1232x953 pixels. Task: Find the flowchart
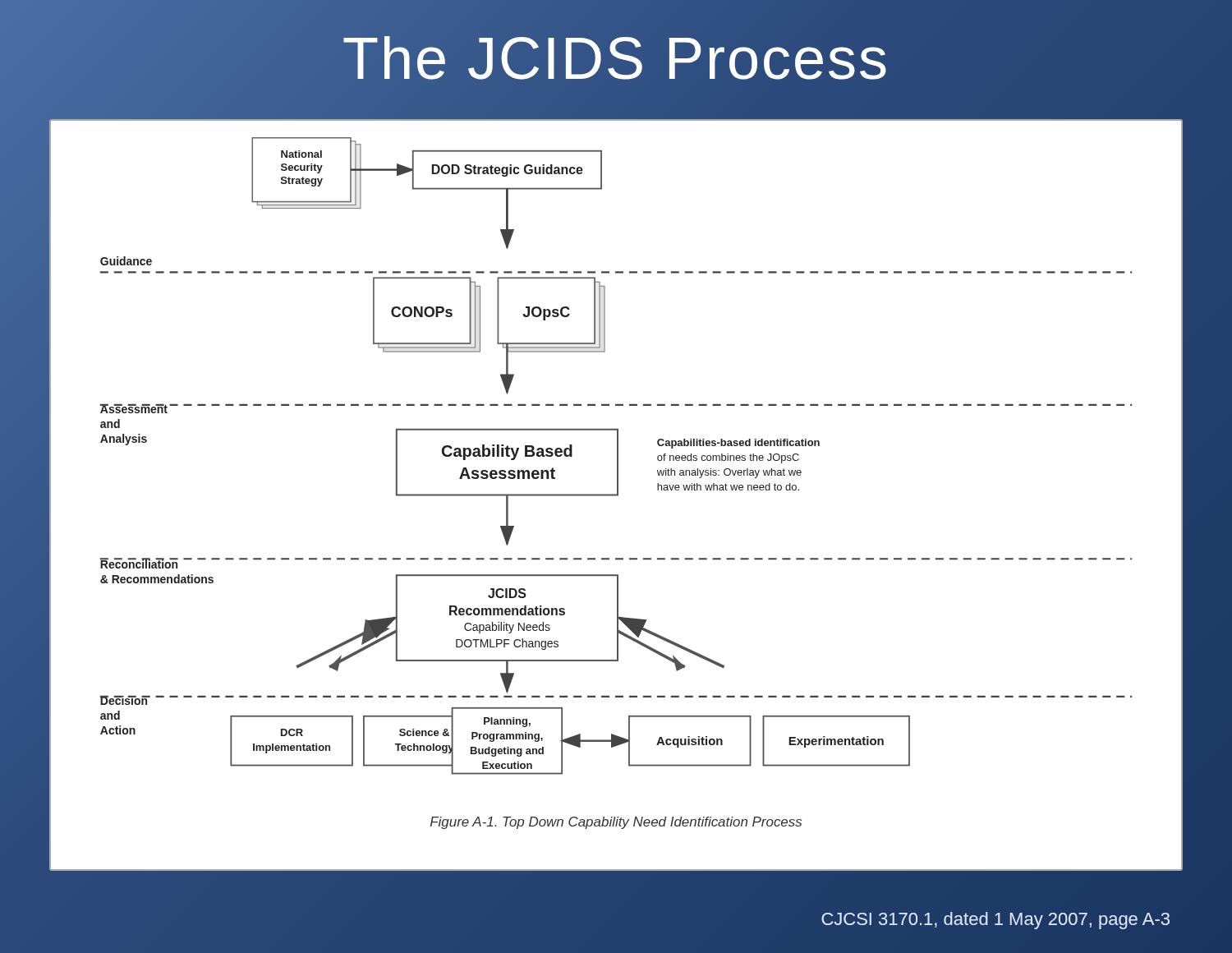point(616,495)
